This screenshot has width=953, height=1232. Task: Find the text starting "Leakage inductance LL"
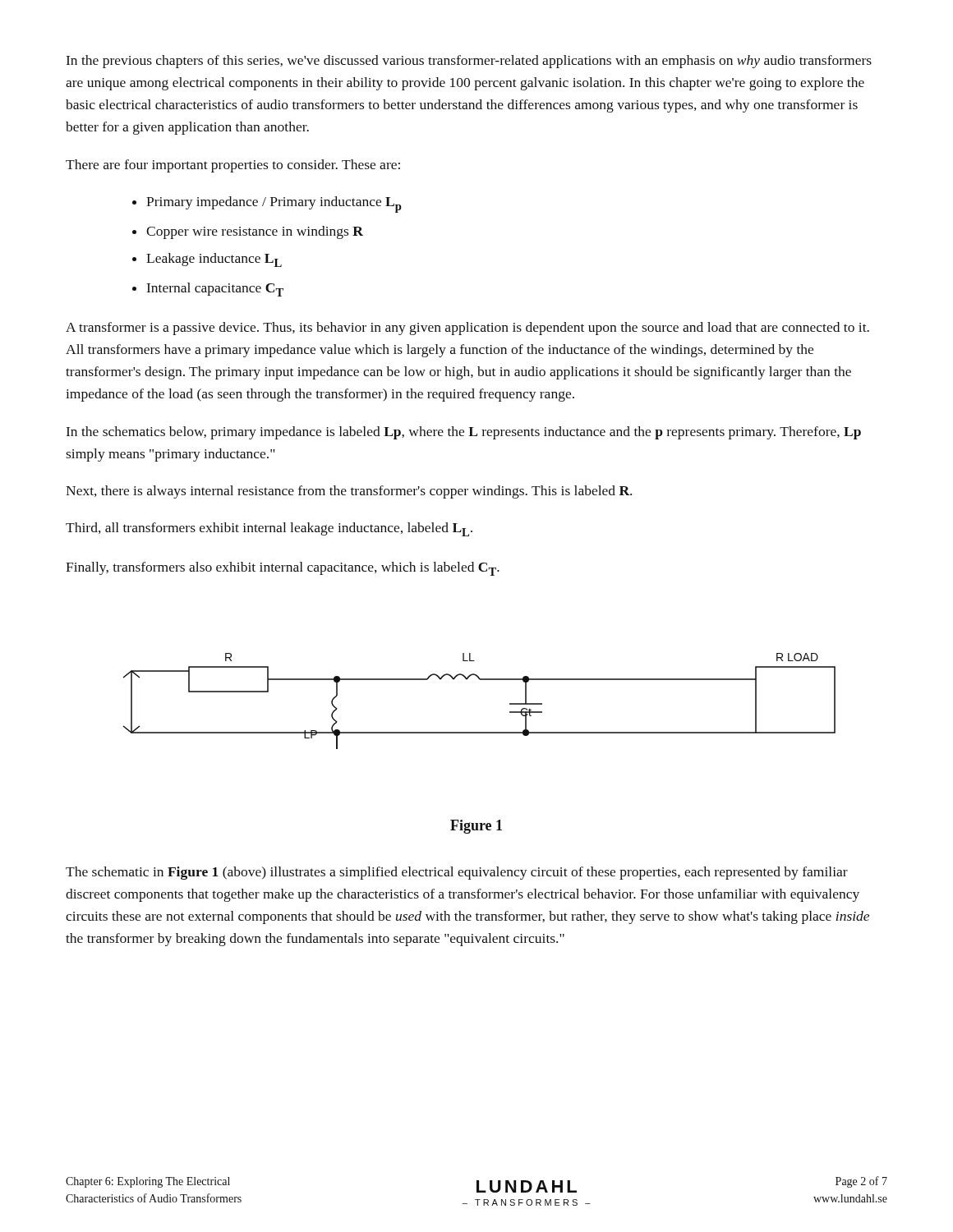[x=214, y=259]
